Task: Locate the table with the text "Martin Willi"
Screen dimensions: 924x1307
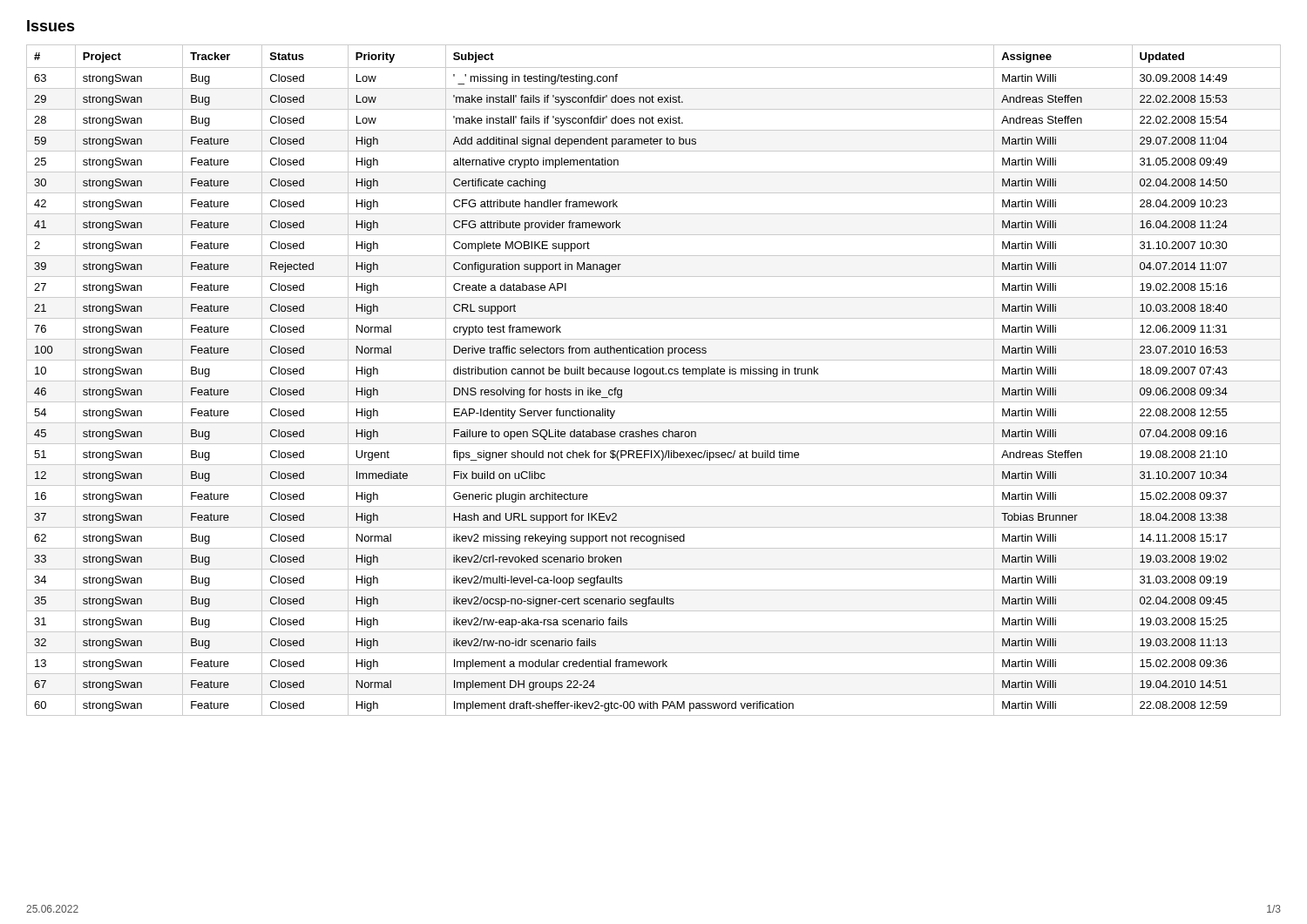Action: (x=654, y=380)
